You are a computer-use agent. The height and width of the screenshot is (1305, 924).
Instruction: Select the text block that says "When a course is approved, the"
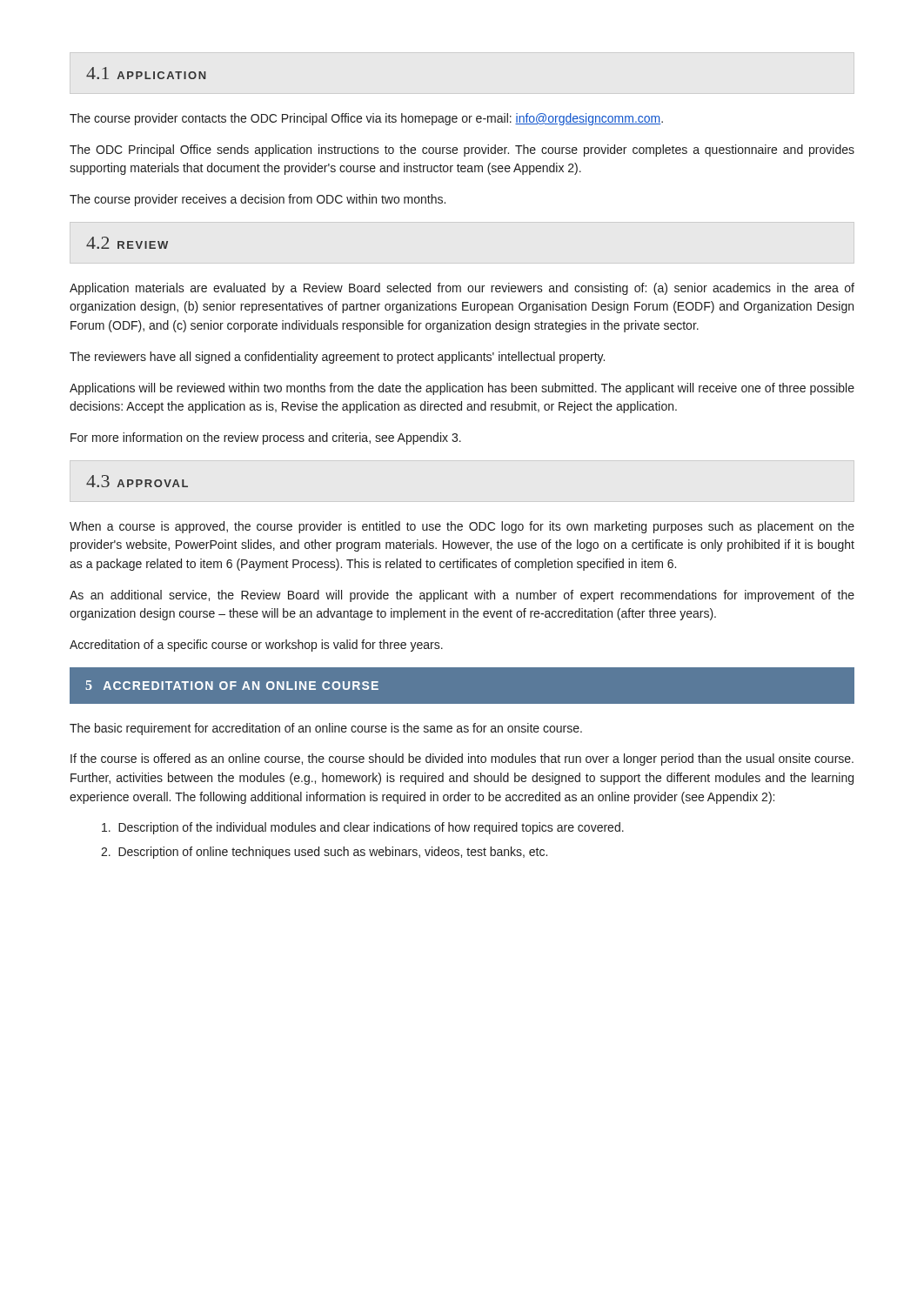click(462, 546)
